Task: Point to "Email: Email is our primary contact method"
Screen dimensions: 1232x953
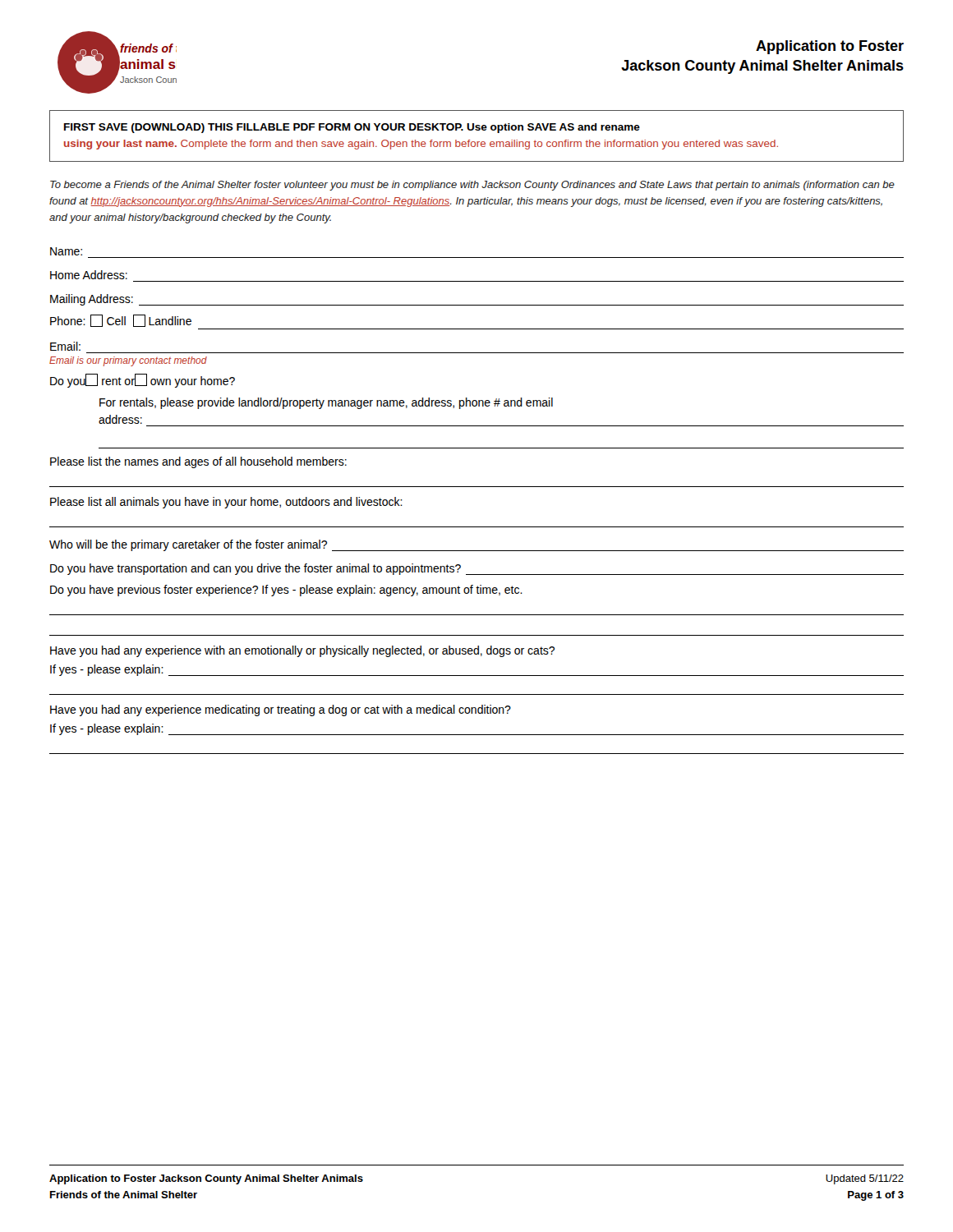Action: [476, 352]
